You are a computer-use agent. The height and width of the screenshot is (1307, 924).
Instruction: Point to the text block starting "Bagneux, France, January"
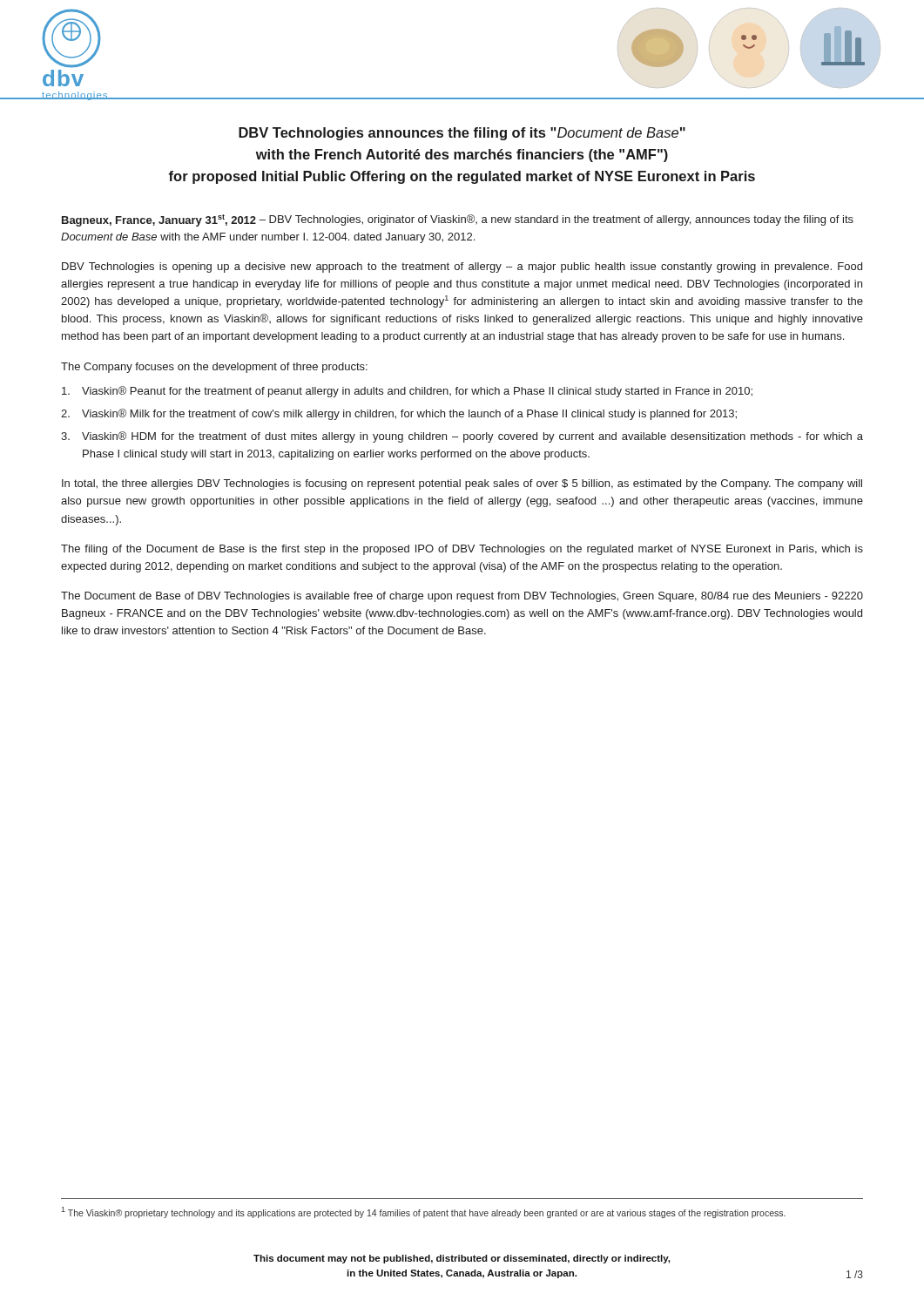pyautogui.click(x=457, y=228)
